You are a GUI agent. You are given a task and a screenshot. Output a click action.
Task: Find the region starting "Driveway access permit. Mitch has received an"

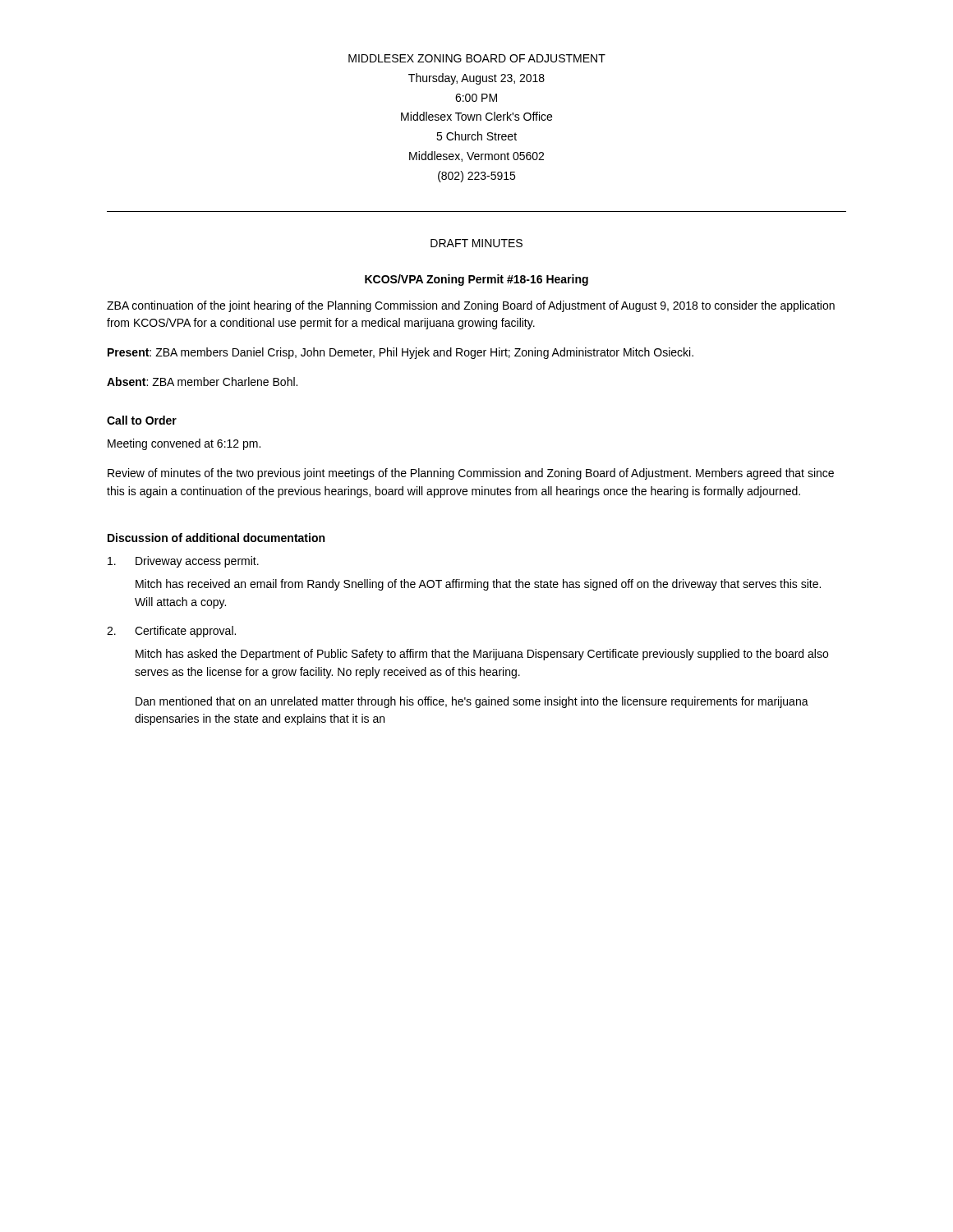click(474, 582)
